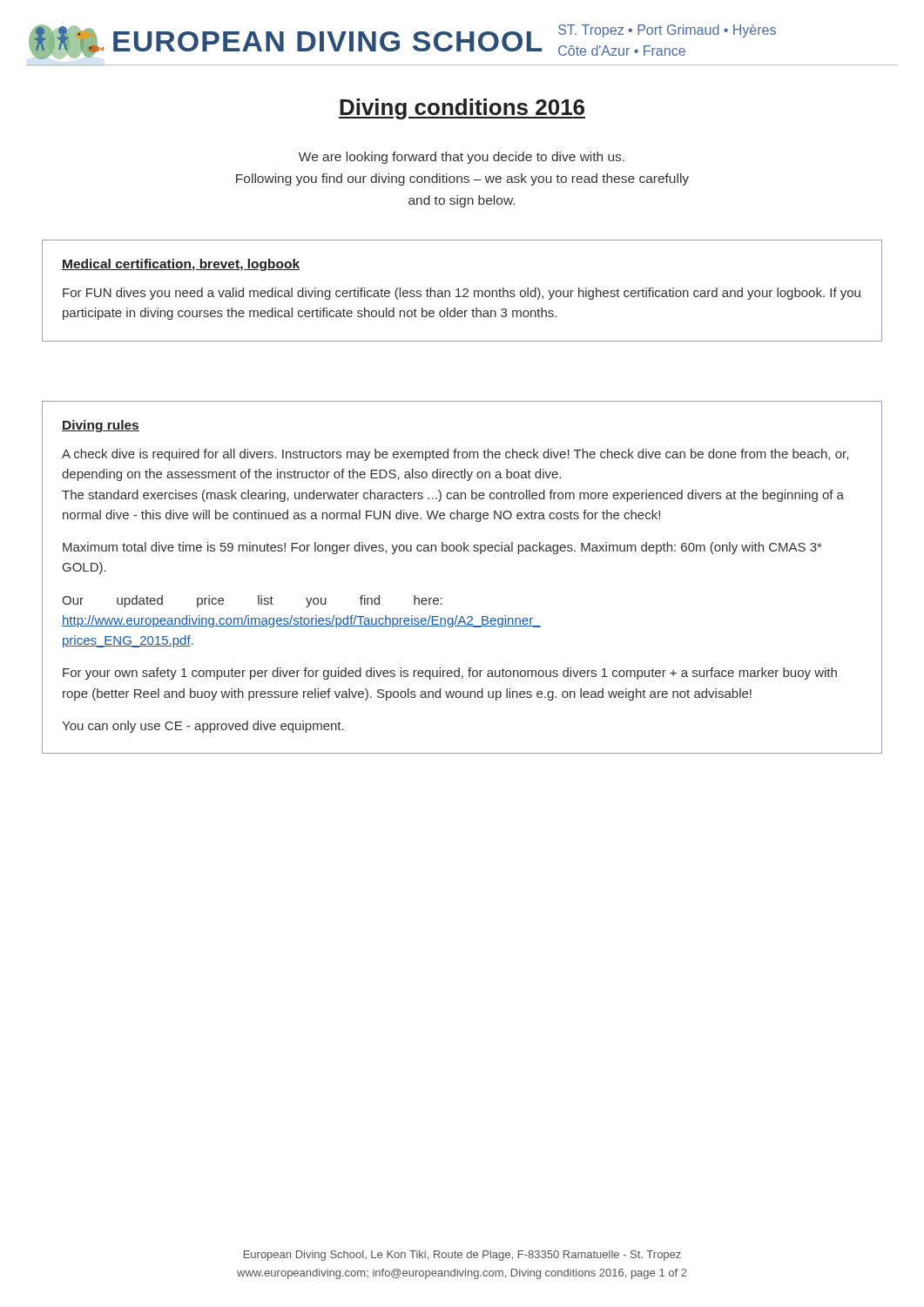Find "Diving conditions 2016" on this page

pos(462,108)
